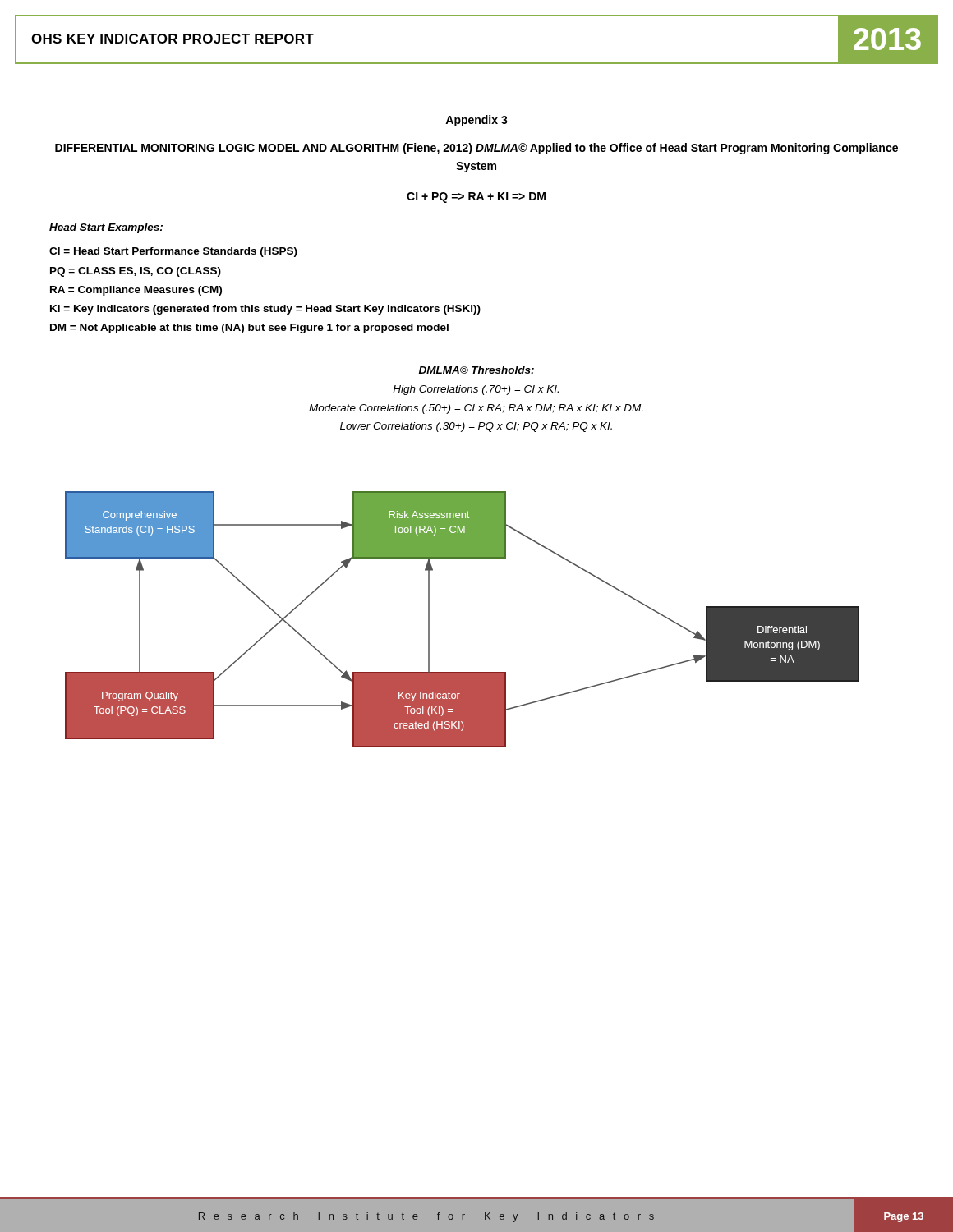The height and width of the screenshot is (1232, 953).
Task: Click on the element starting "RA = Compliance Measures (CM)"
Action: click(x=136, y=289)
